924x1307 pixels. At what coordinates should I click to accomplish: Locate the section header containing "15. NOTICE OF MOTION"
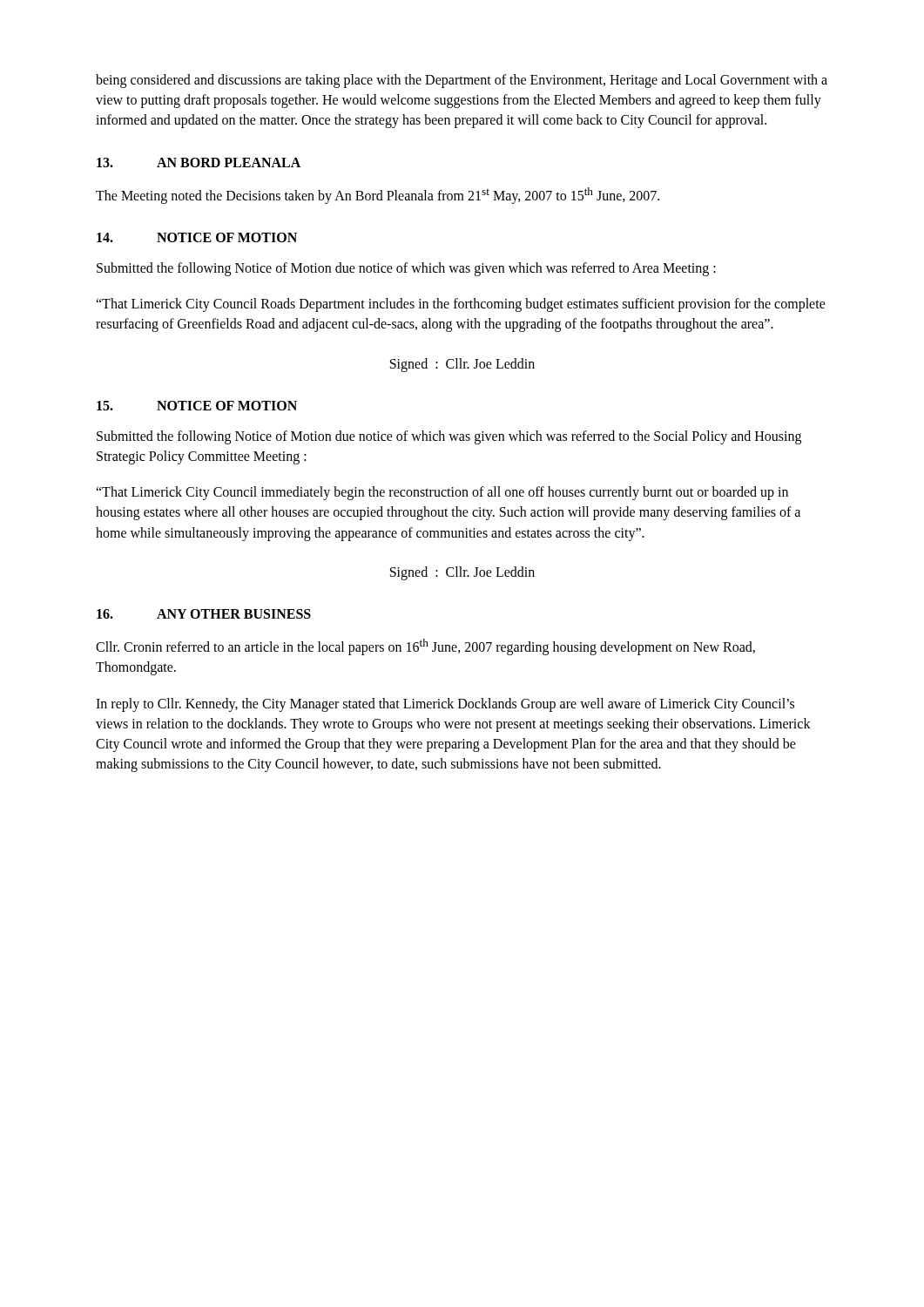(x=196, y=406)
